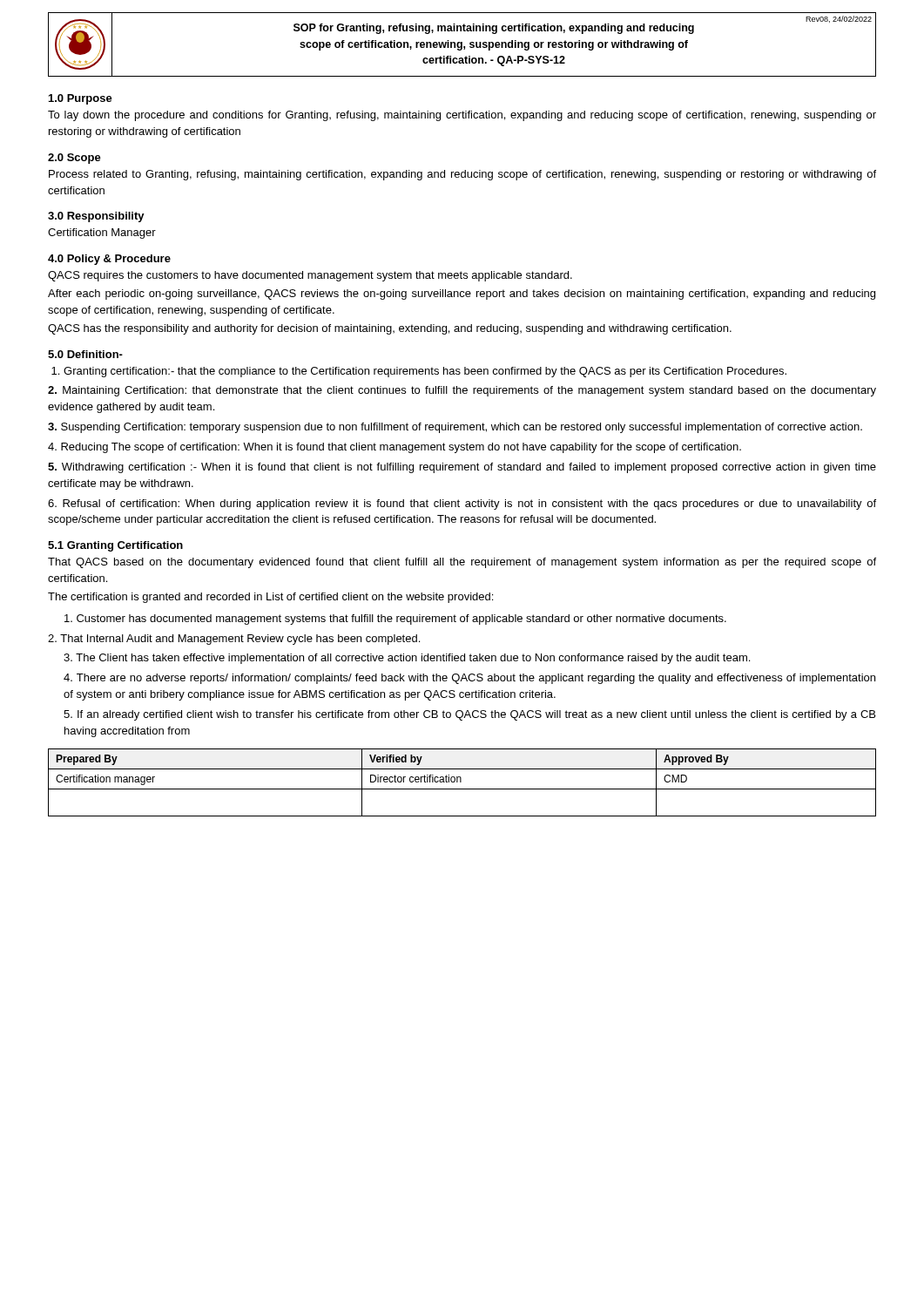Select the list item that reads "2. Maintaining Certification: that demonstrate"
The width and height of the screenshot is (924, 1307).
(x=462, y=399)
